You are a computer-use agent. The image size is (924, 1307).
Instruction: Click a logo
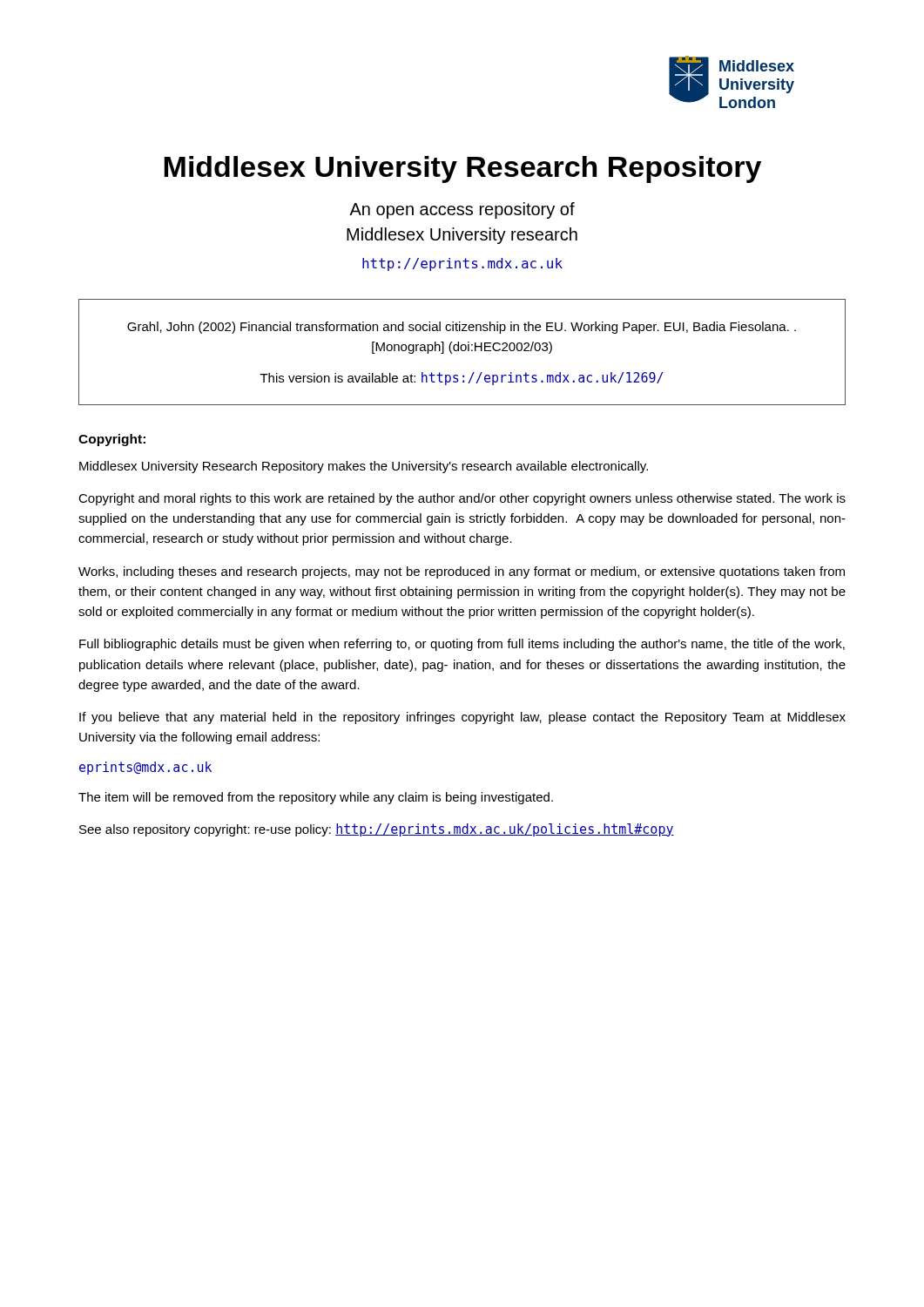(754, 88)
